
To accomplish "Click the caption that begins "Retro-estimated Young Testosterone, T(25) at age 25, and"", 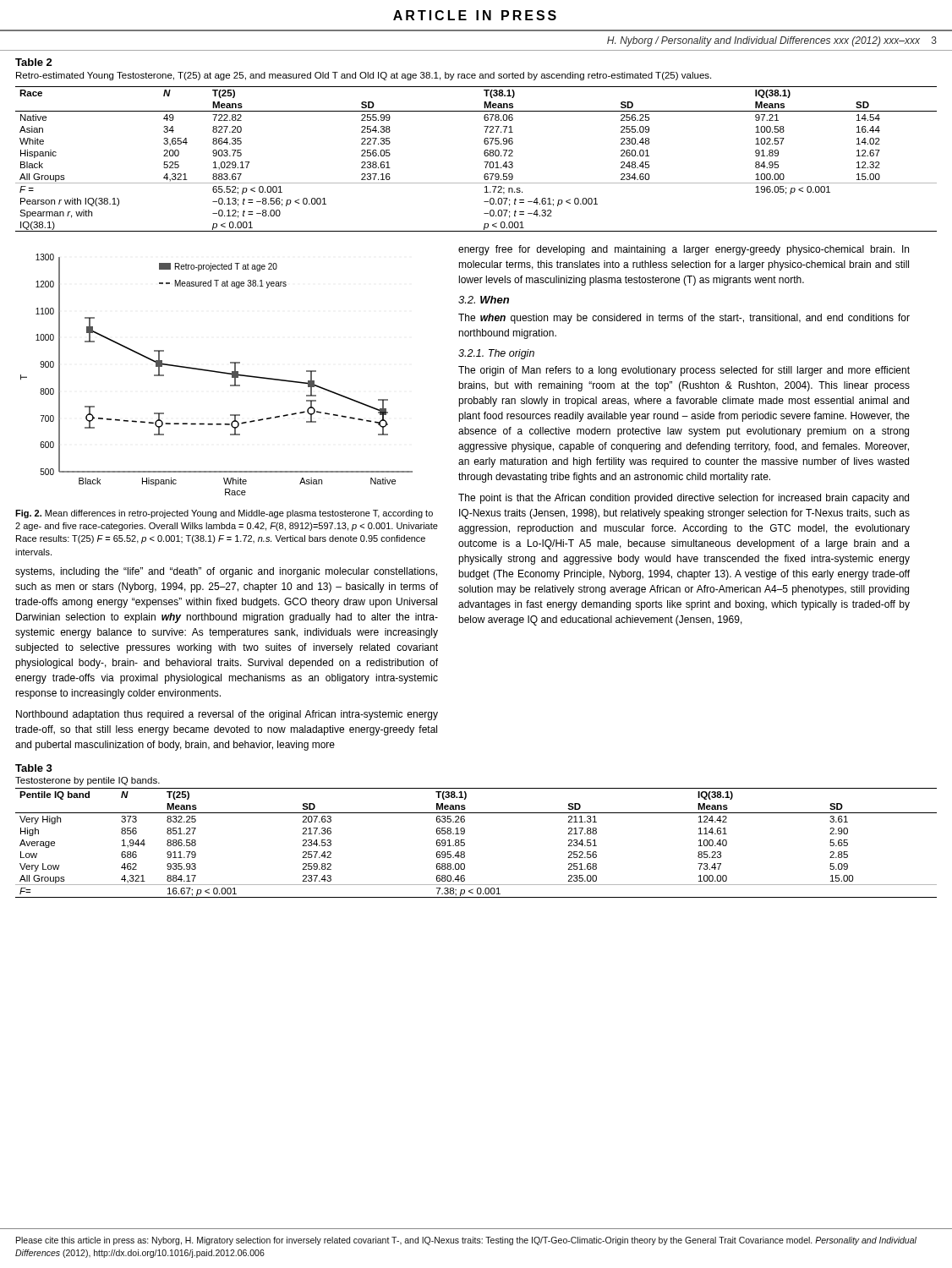I will click(x=364, y=75).
